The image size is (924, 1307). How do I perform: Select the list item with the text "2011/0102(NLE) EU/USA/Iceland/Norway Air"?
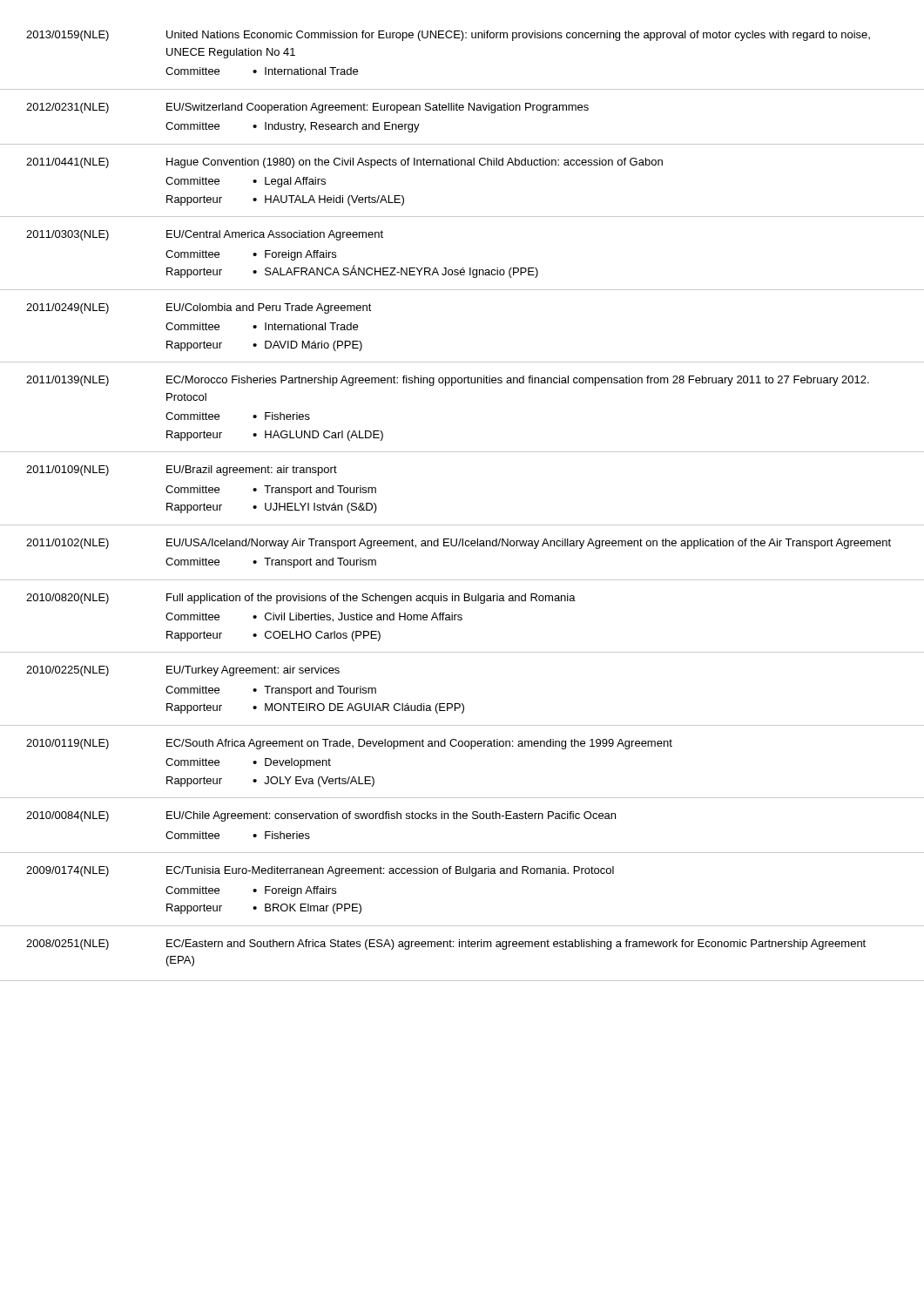click(x=462, y=552)
